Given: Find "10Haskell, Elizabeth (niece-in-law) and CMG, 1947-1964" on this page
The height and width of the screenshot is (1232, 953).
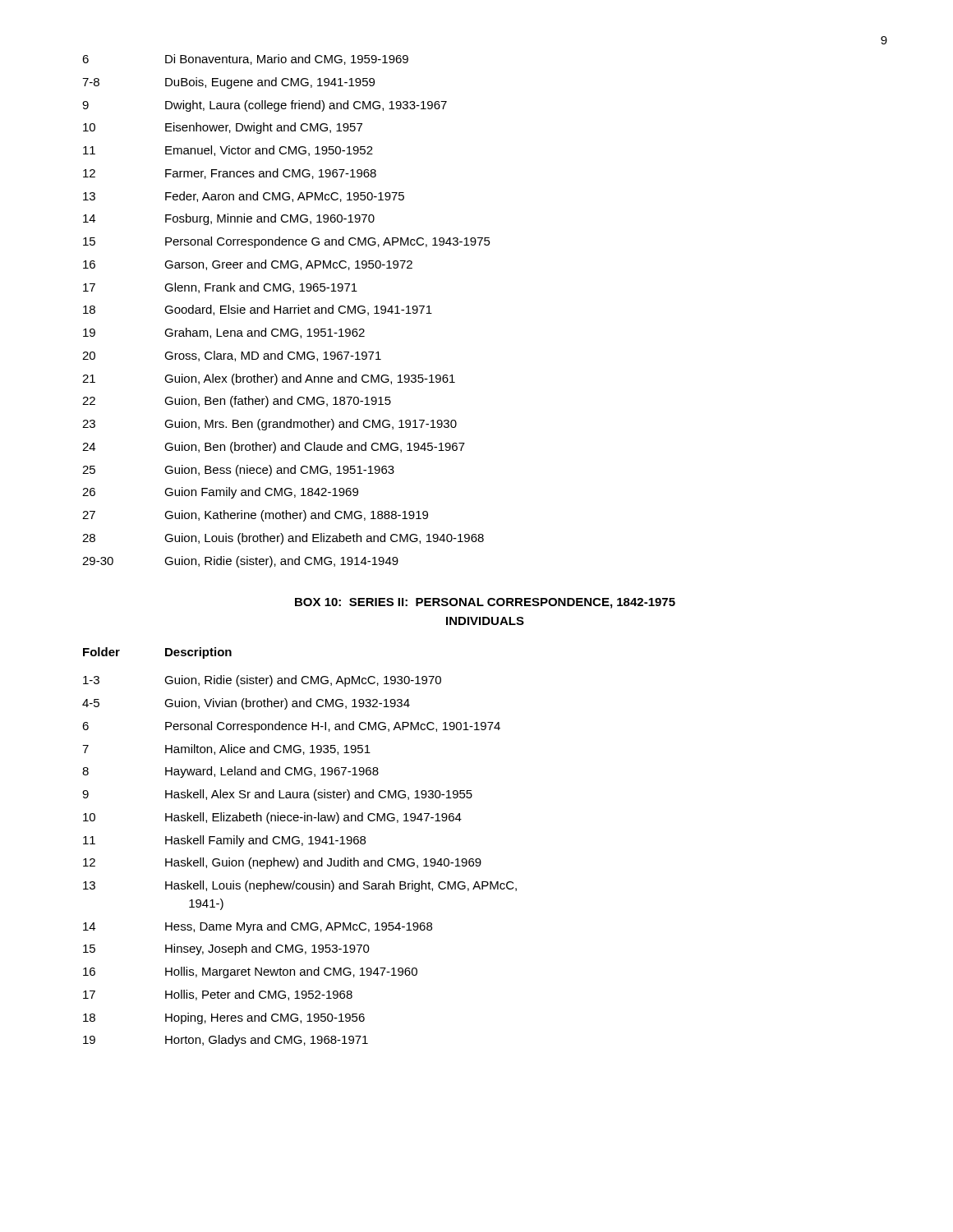Looking at the screenshot, I should click(x=272, y=818).
